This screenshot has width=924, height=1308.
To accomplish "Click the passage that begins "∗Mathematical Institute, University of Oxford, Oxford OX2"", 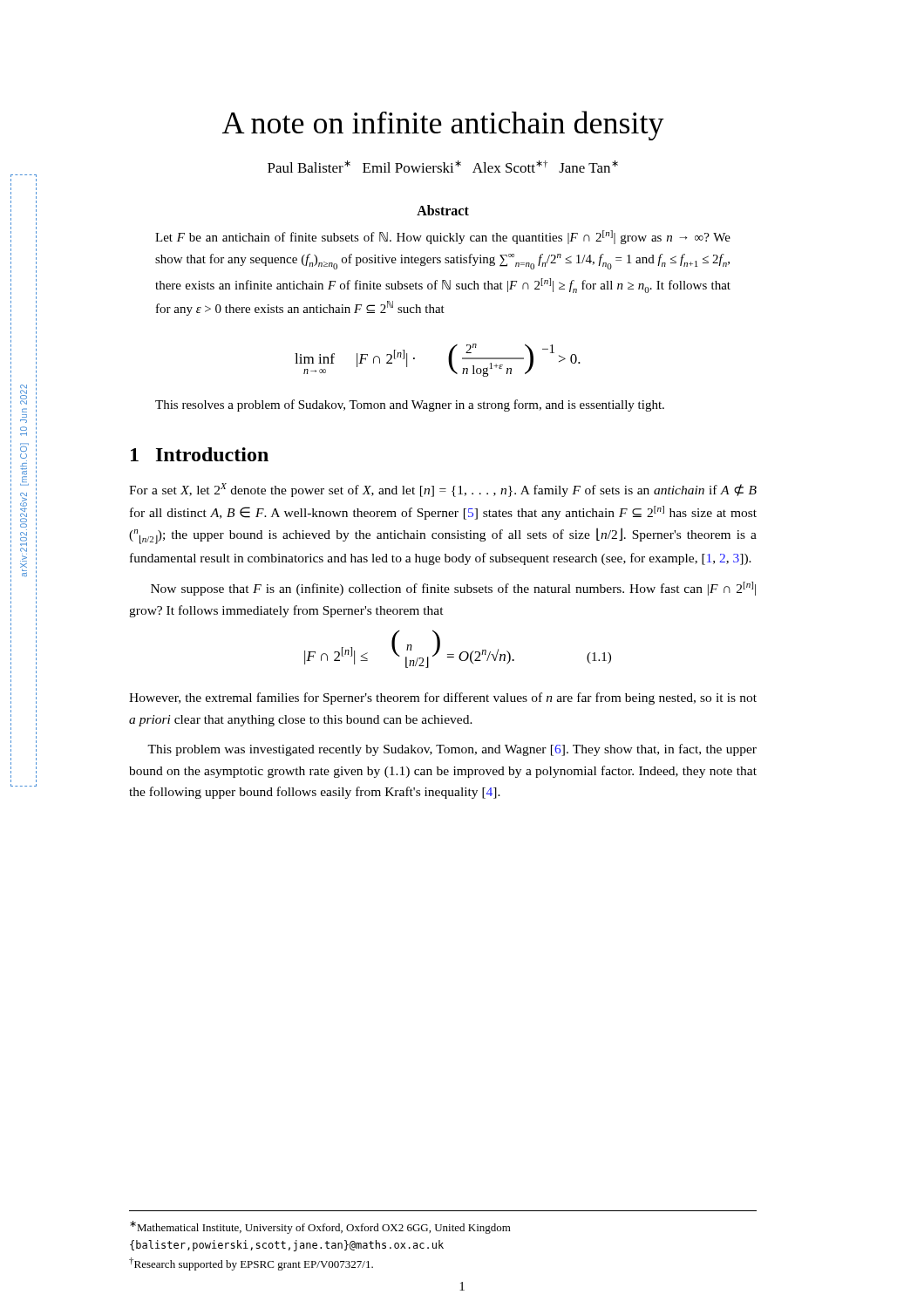I will [320, 1244].
